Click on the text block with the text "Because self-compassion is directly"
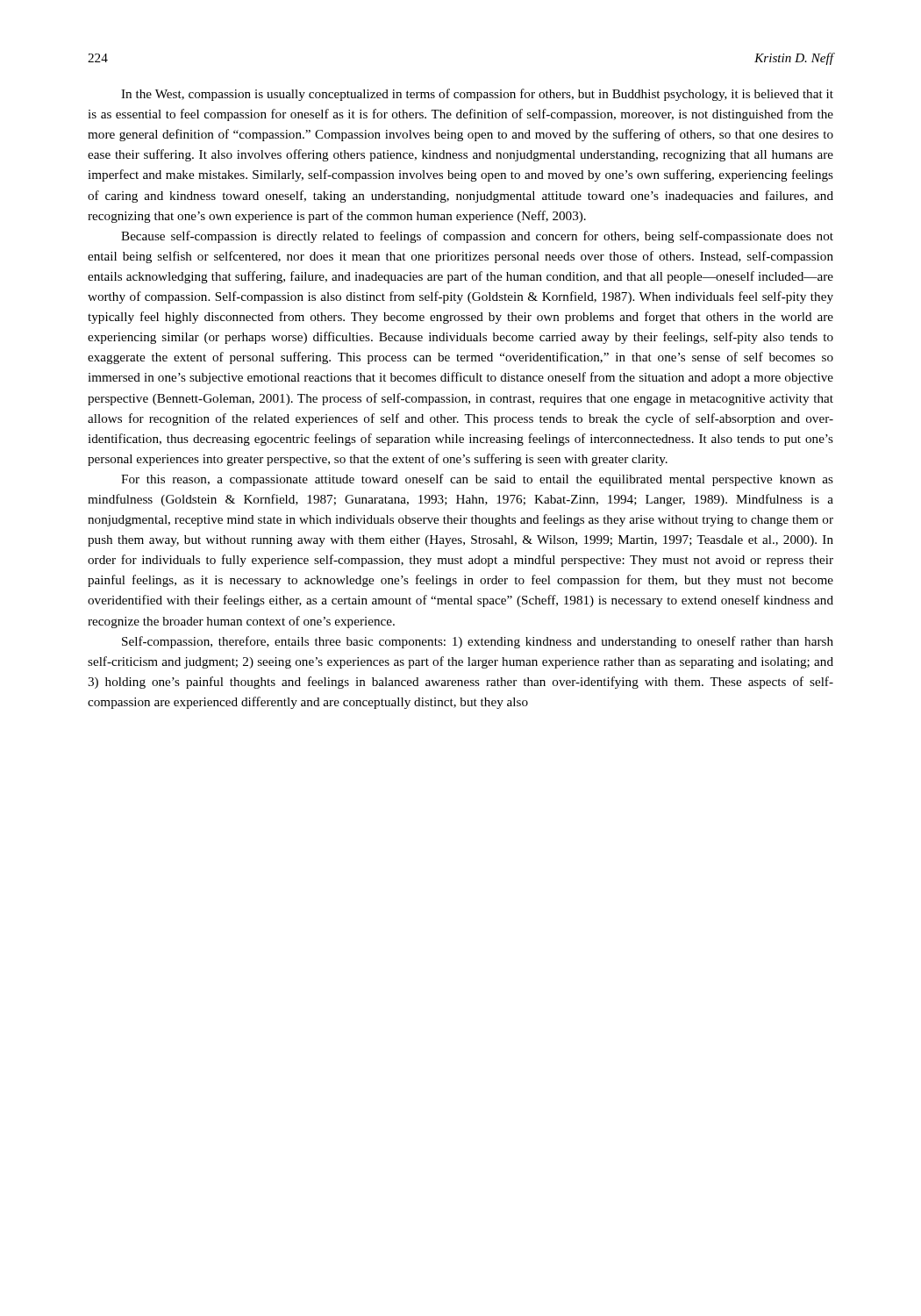921x1316 pixels. (460, 347)
